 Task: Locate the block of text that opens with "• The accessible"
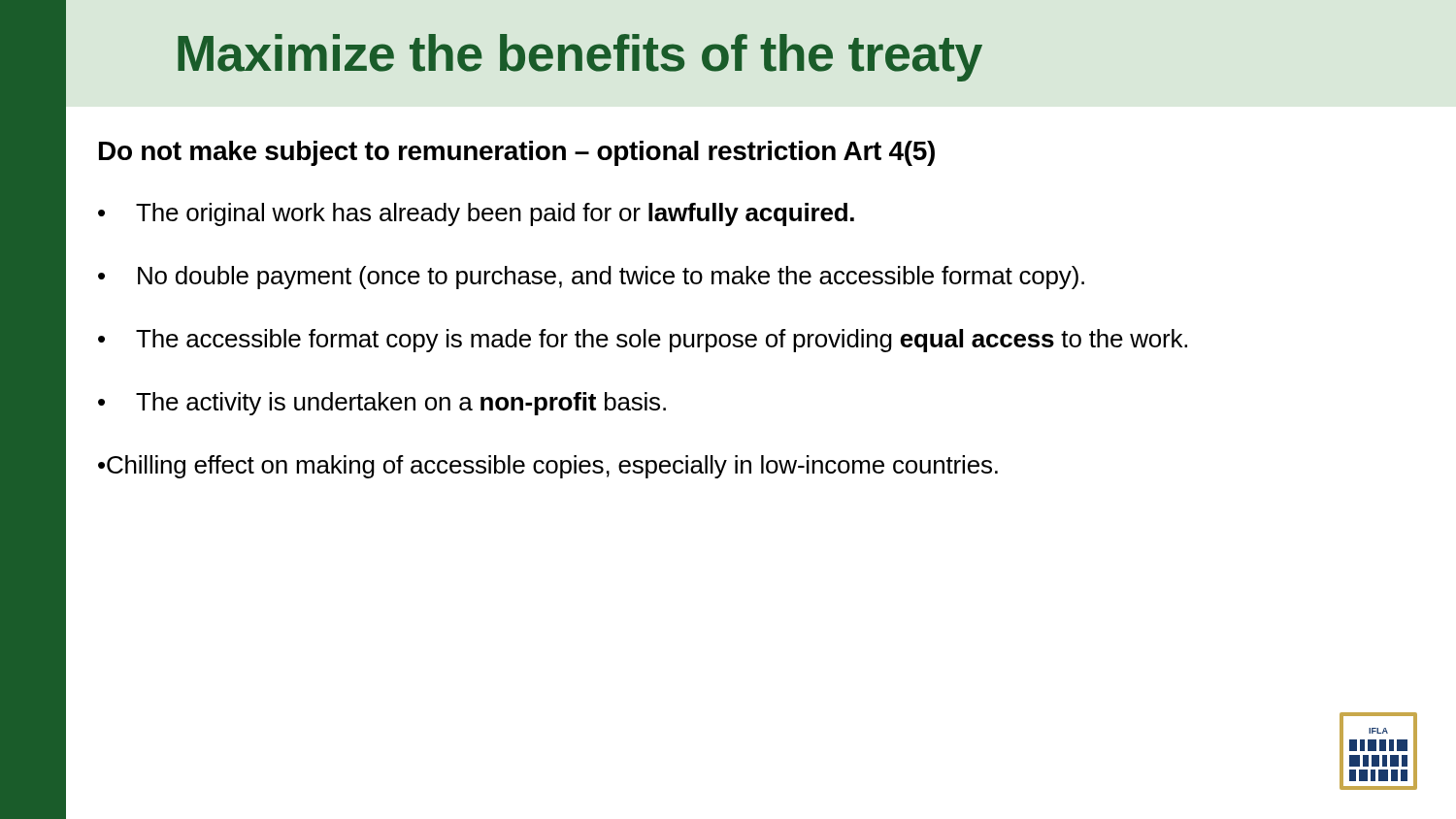point(747,339)
